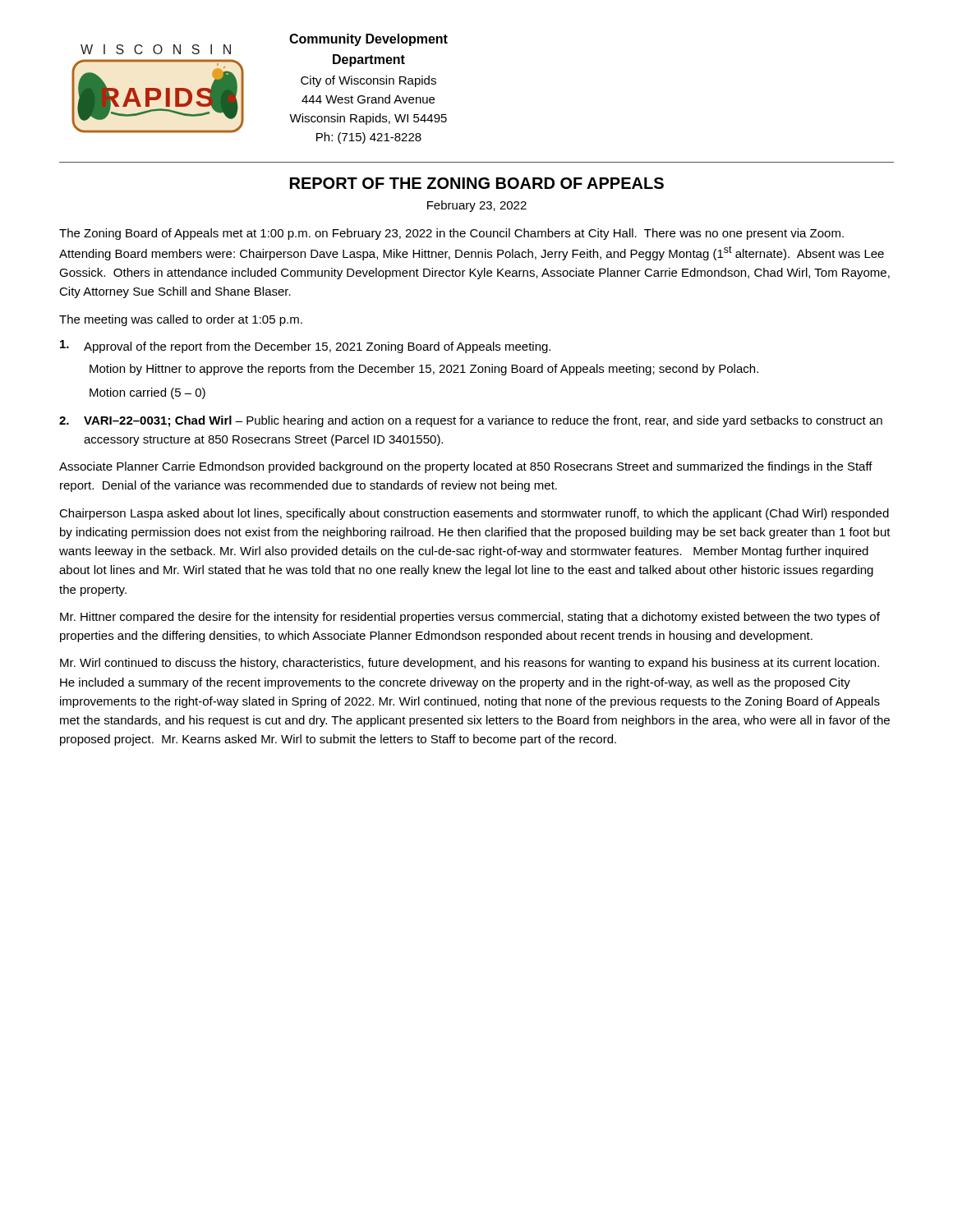Find the passage starting "Motion carried (5"
953x1232 pixels.
pyautogui.click(x=147, y=392)
